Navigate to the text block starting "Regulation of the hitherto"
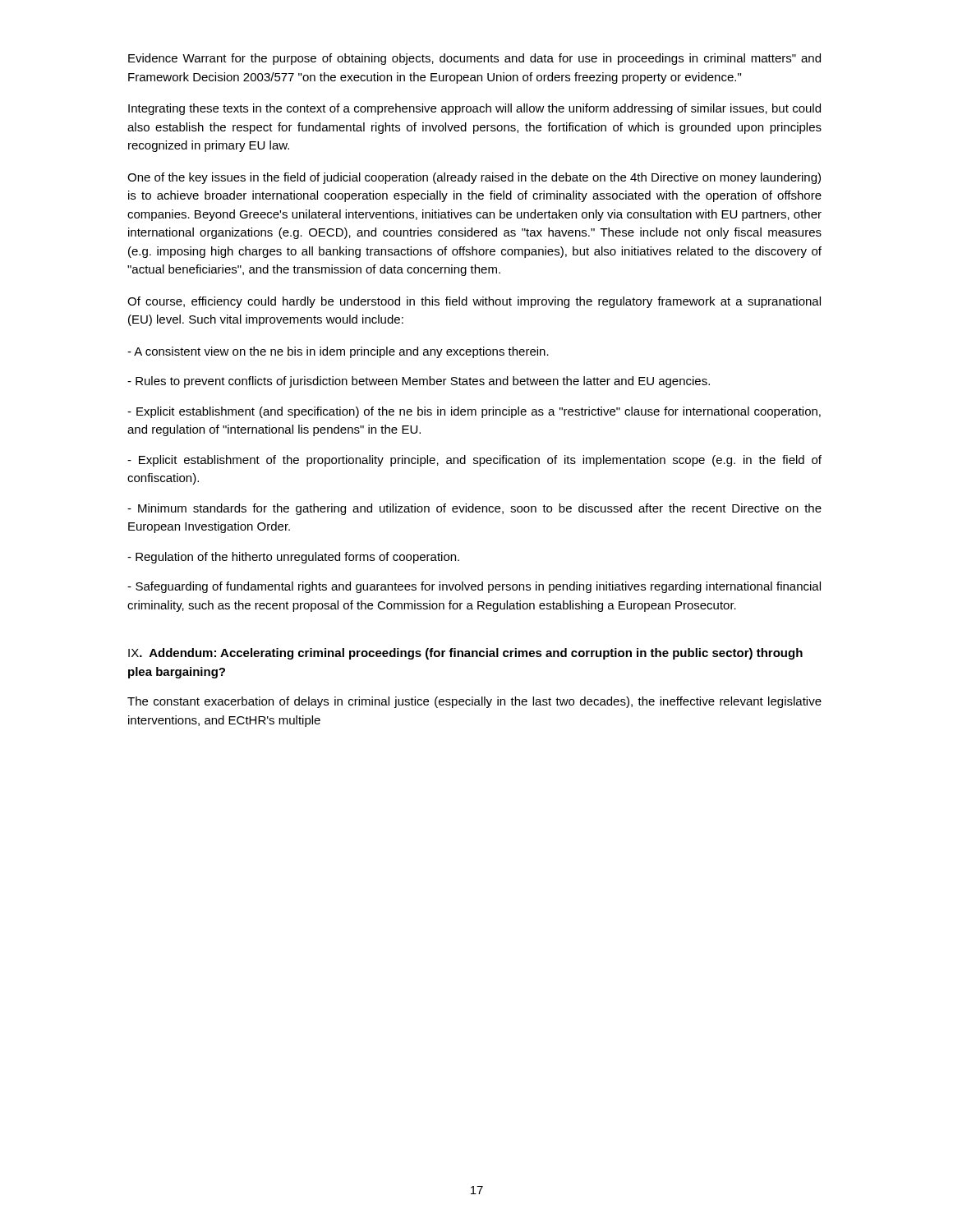Viewport: 953px width, 1232px height. pyautogui.click(x=294, y=556)
